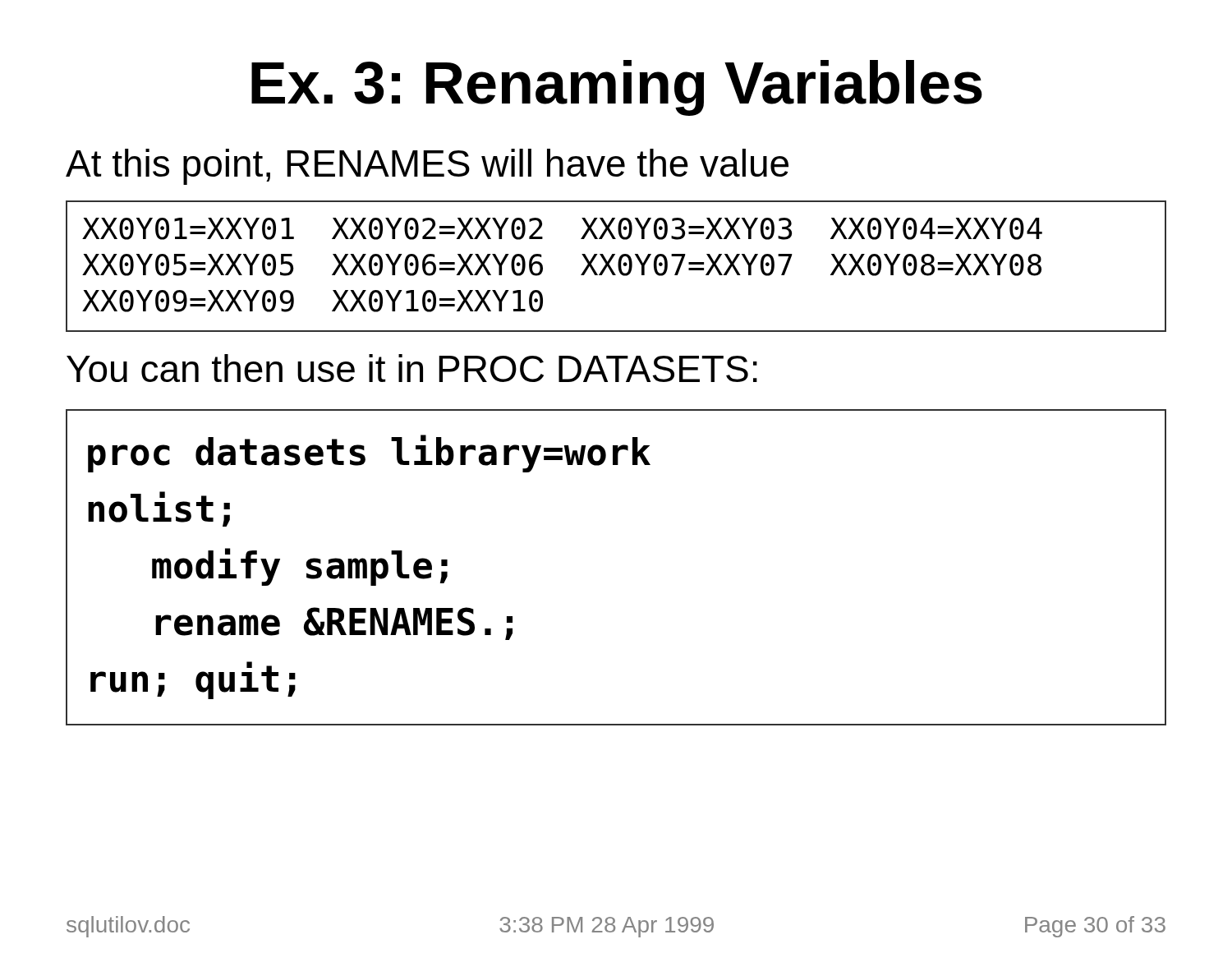This screenshot has height=953, width=1232.
Task: Select the text block that reads "proc datasets library=work nolist; modify sample; rename"
Action: [x=368, y=566]
